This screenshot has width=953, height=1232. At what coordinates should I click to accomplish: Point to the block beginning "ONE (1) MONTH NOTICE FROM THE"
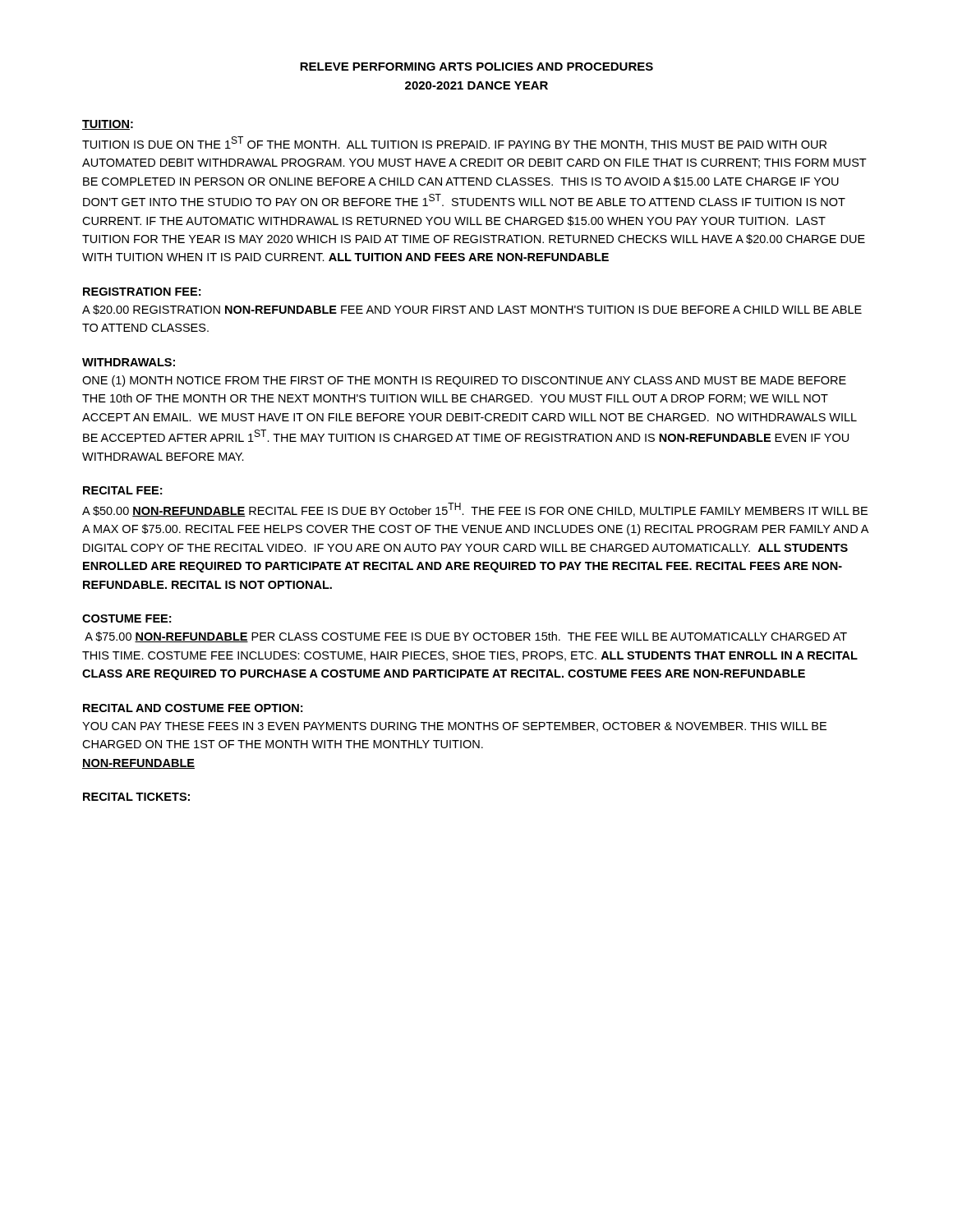pos(476,418)
